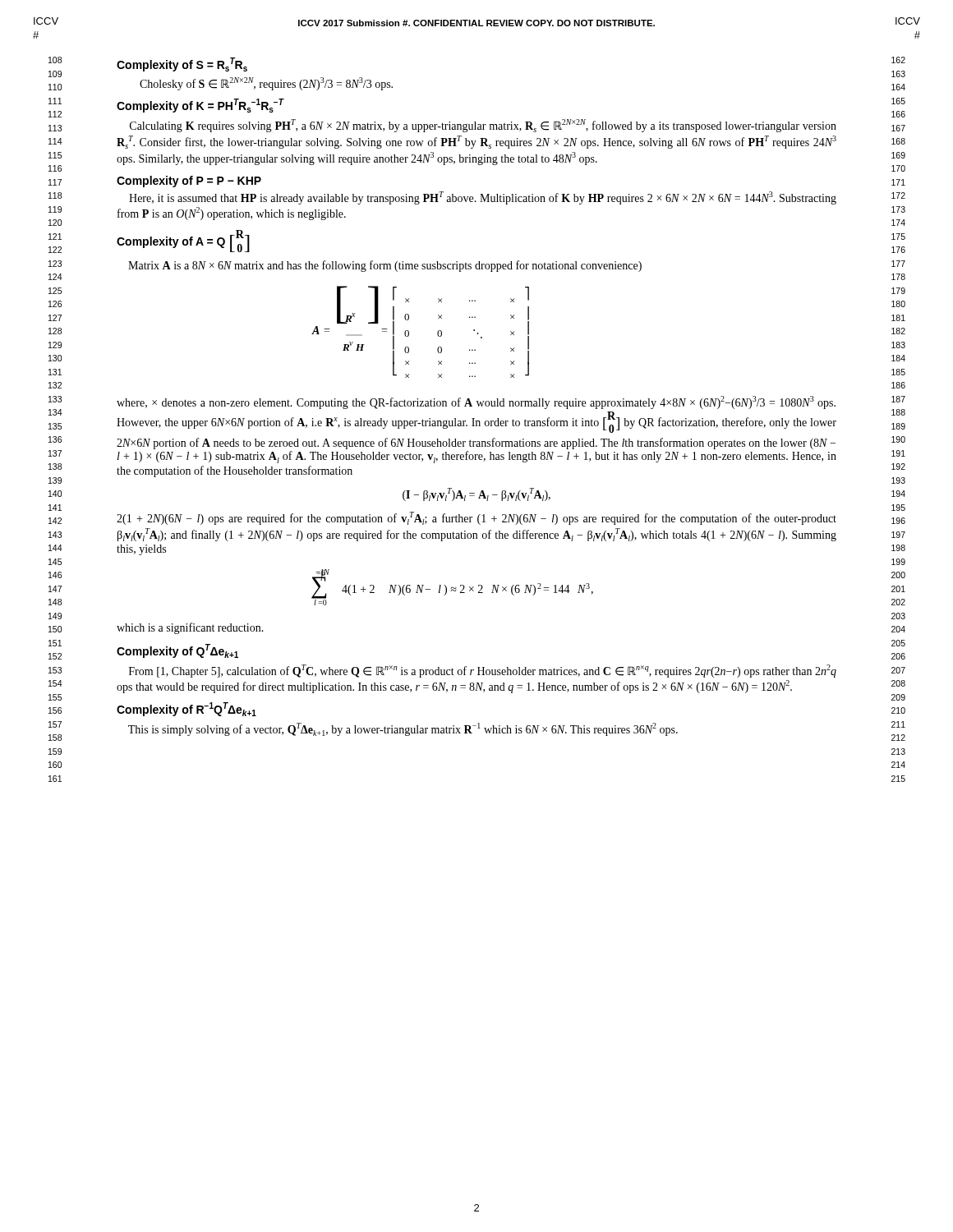
Task: Find the text block that says "Cholesky of S ∈ ℝ2N×2N, requires (2N)3/3"
Action: pyautogui.click(x=267, y=83)
